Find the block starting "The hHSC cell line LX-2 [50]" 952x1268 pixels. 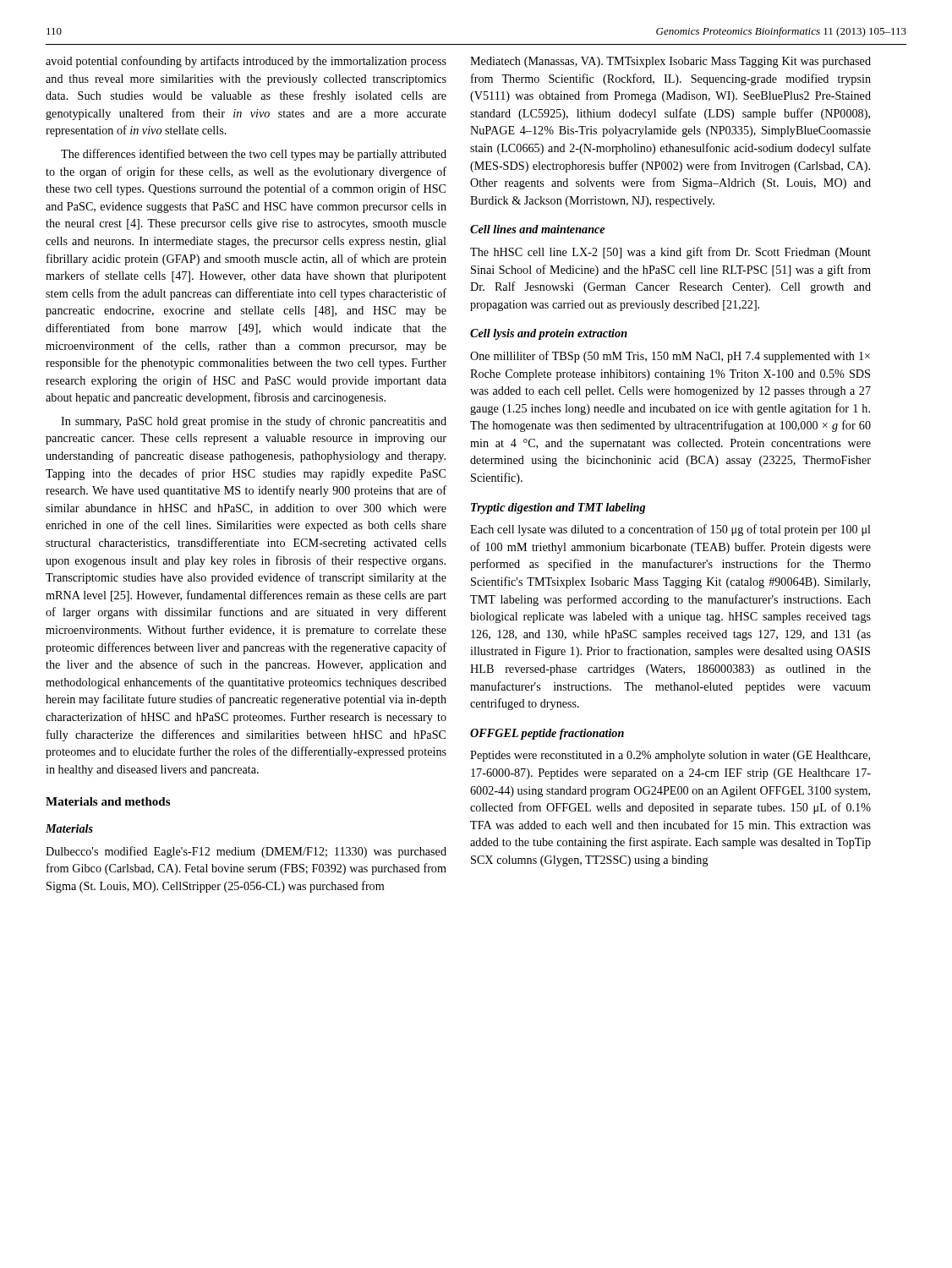click(670, 278)
